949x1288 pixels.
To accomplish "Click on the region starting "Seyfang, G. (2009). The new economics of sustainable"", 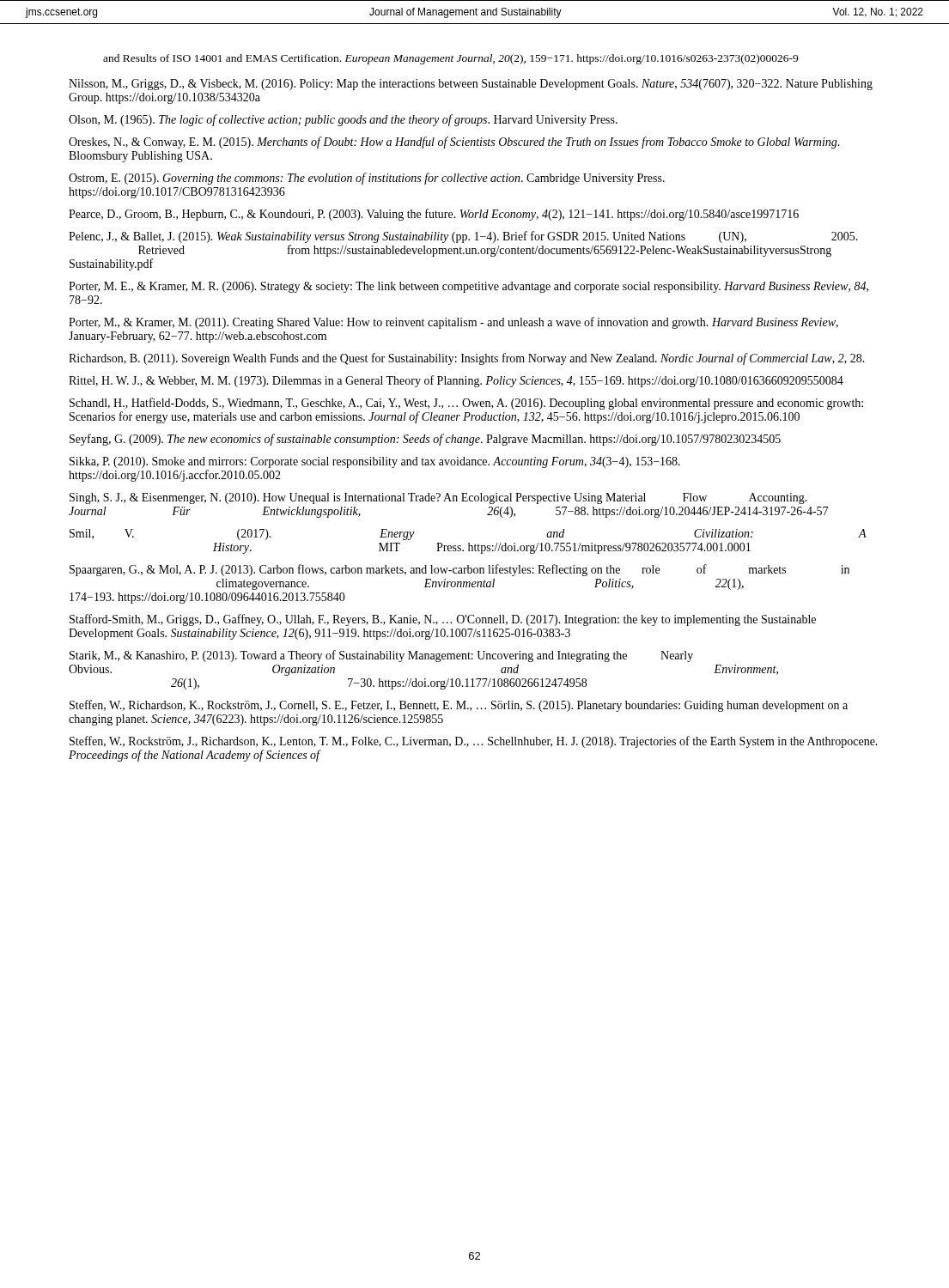I will coord(474,440).
